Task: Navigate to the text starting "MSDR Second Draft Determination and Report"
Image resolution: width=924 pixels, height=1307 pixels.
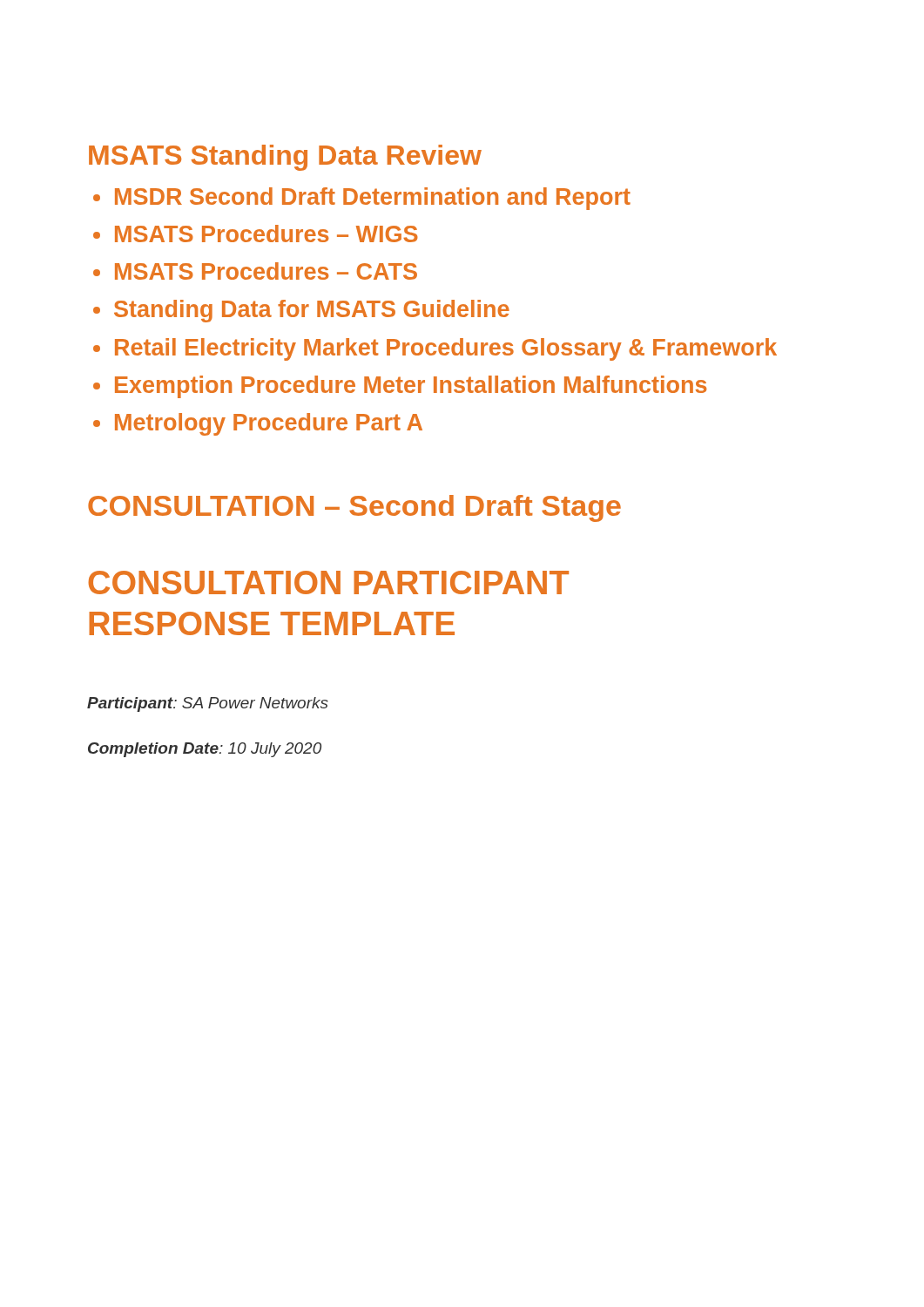Action: (475, 197)
